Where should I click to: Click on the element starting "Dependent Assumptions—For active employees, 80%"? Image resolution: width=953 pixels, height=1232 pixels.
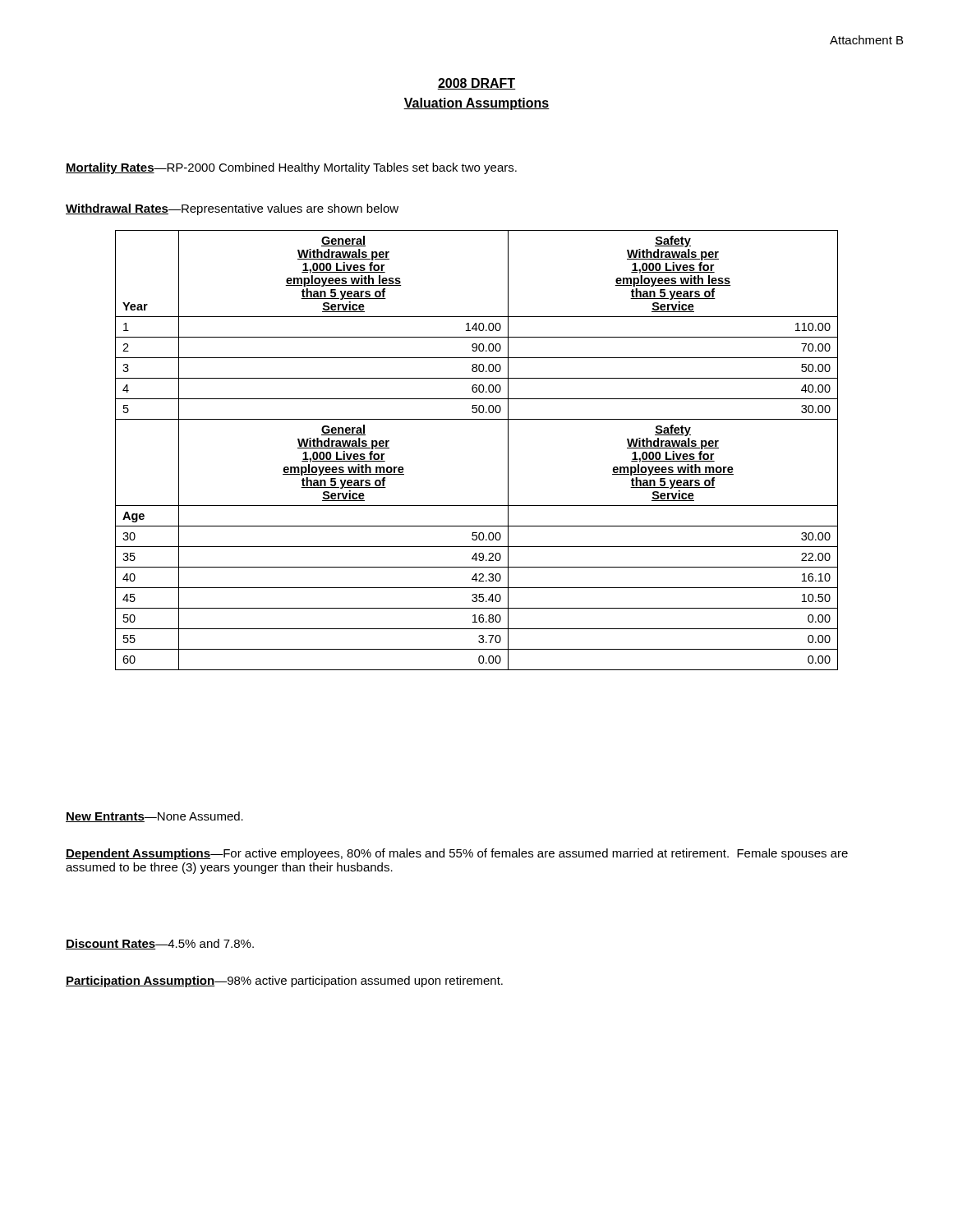[457, 860]
